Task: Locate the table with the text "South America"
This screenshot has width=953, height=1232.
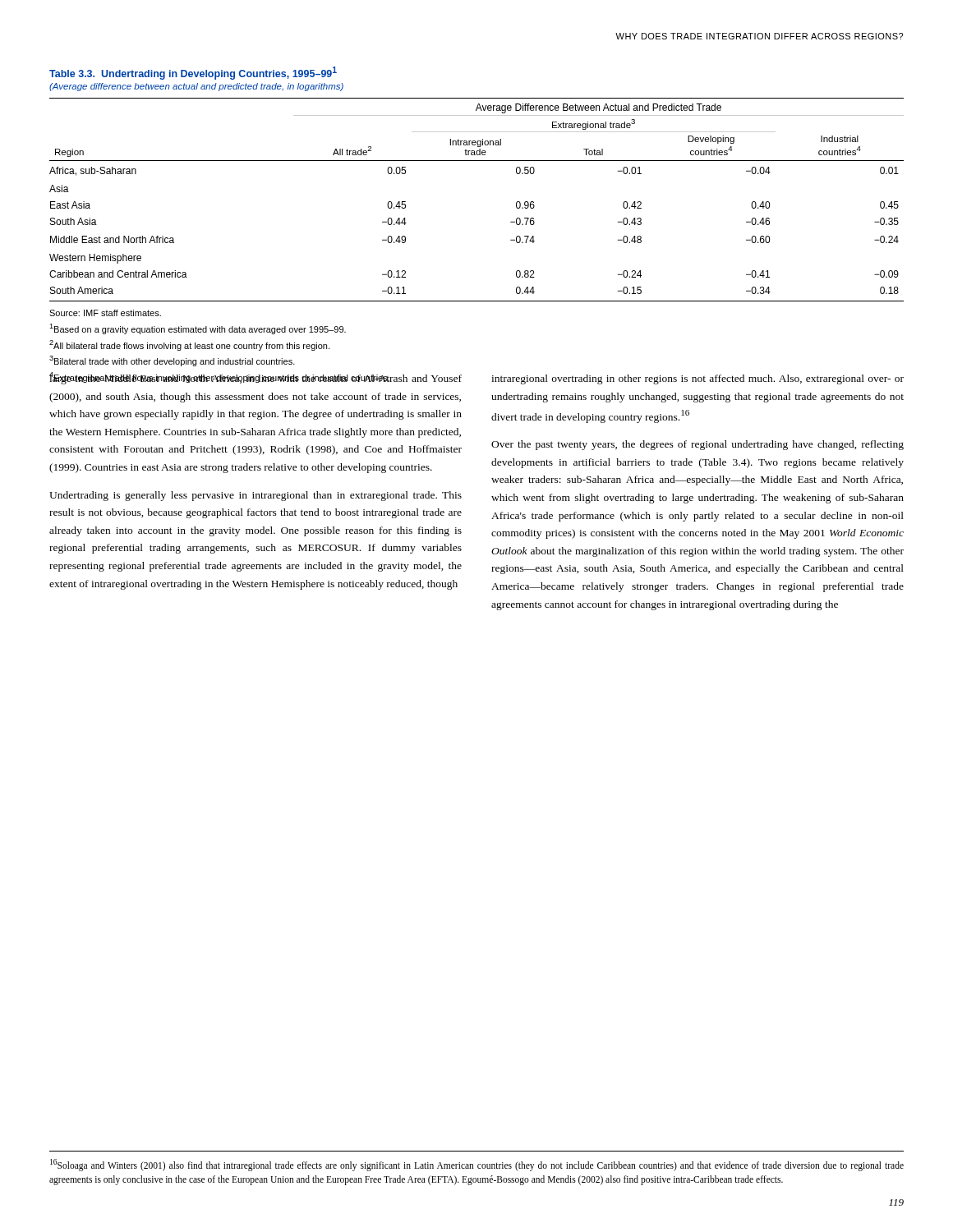Action: [x=476, y=225]
